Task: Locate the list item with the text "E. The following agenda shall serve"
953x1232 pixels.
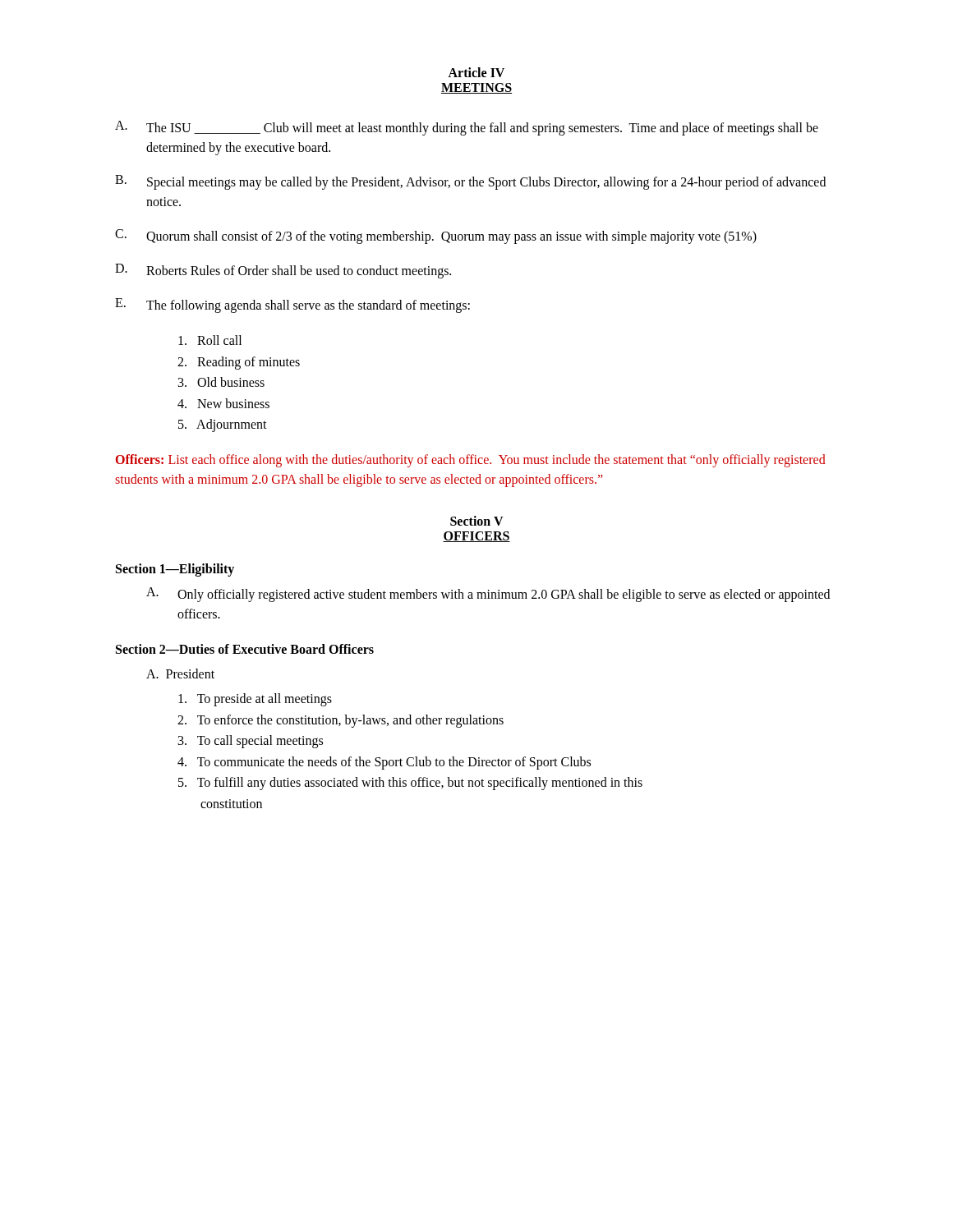Action: (x=293, y=306)
